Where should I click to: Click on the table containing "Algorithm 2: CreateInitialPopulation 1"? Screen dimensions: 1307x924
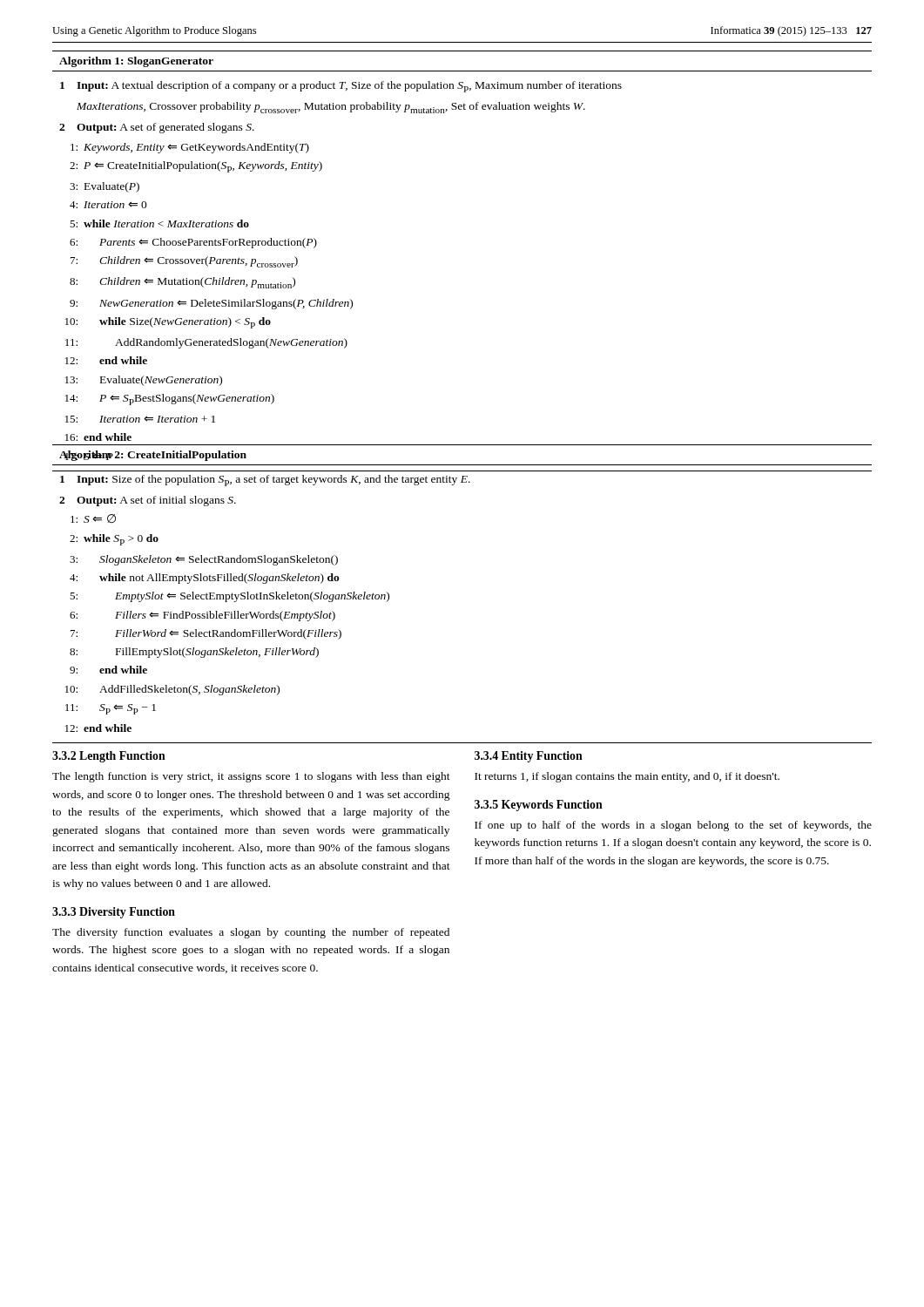[x=462, y=594]
